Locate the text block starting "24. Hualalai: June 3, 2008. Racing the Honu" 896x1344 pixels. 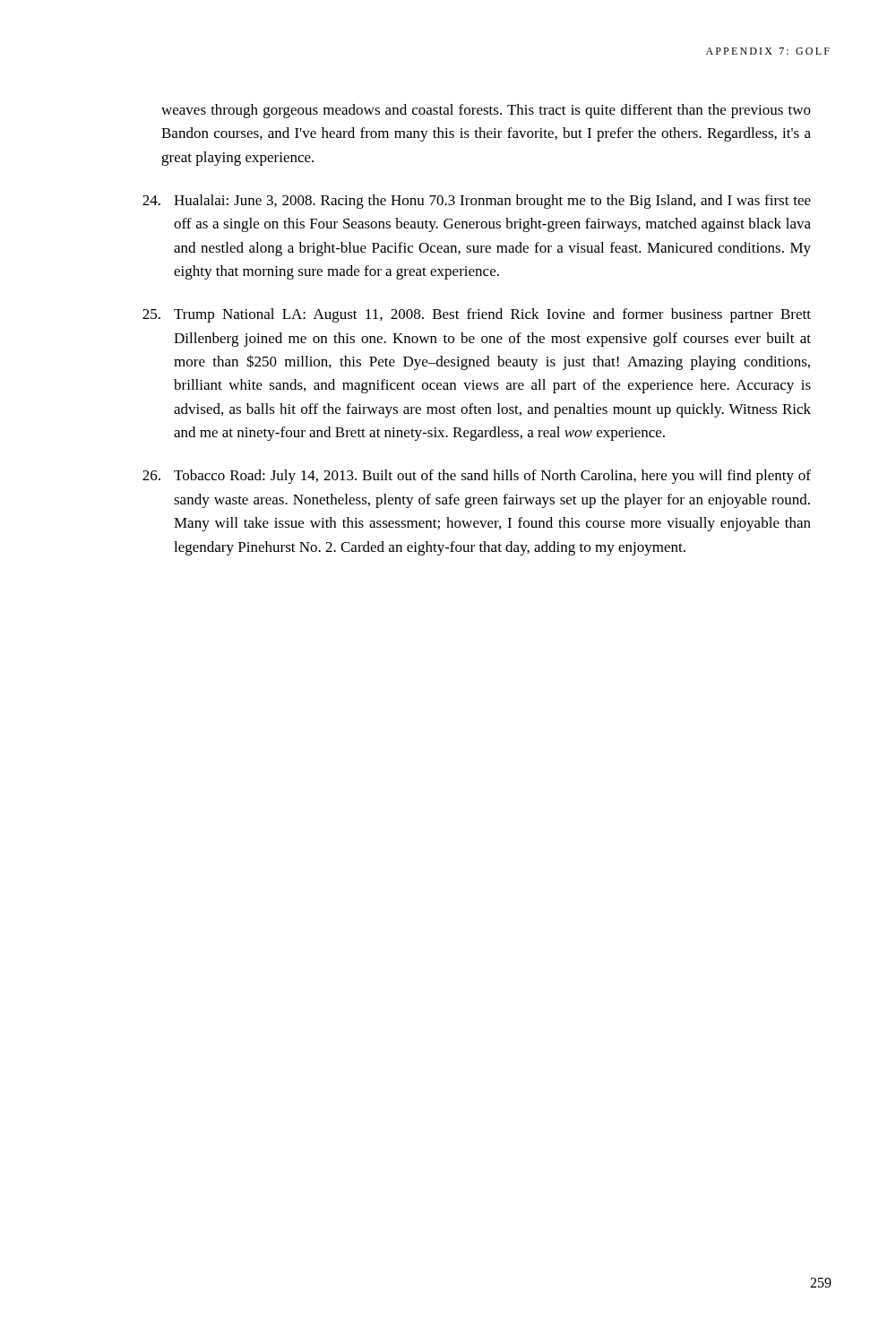459,236
